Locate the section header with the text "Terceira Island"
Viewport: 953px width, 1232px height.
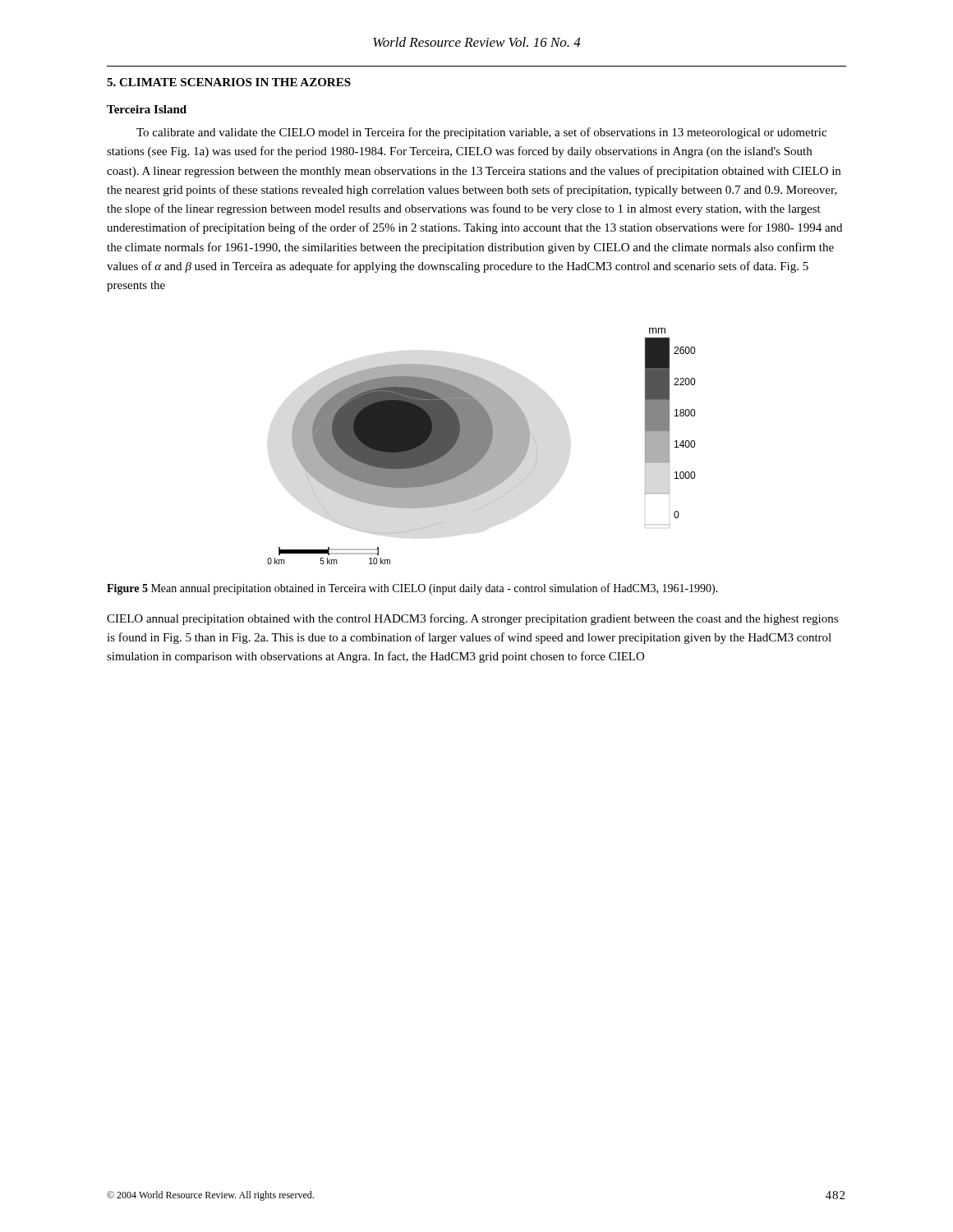[147, 109]
